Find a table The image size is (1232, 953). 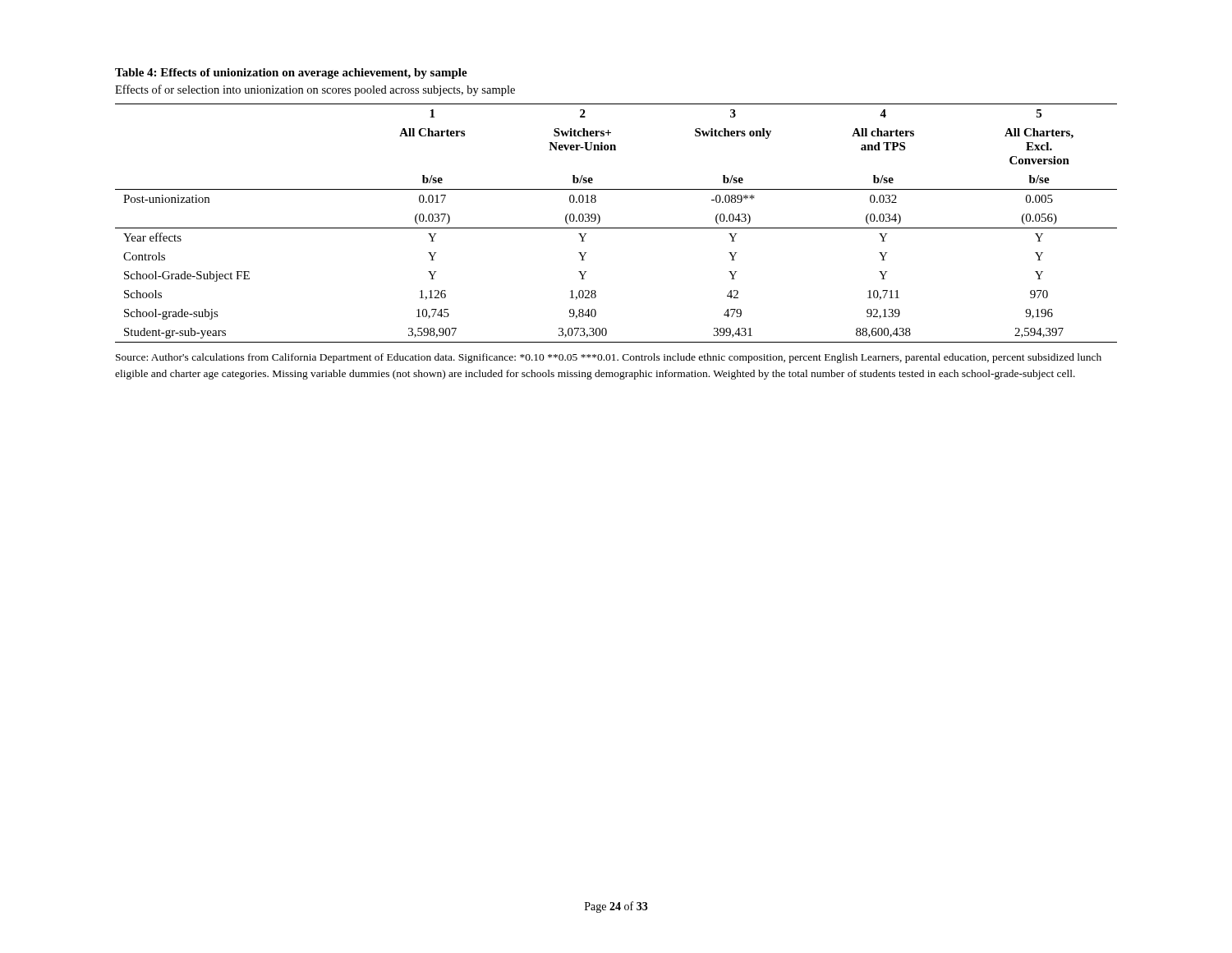tap(616, 223)
